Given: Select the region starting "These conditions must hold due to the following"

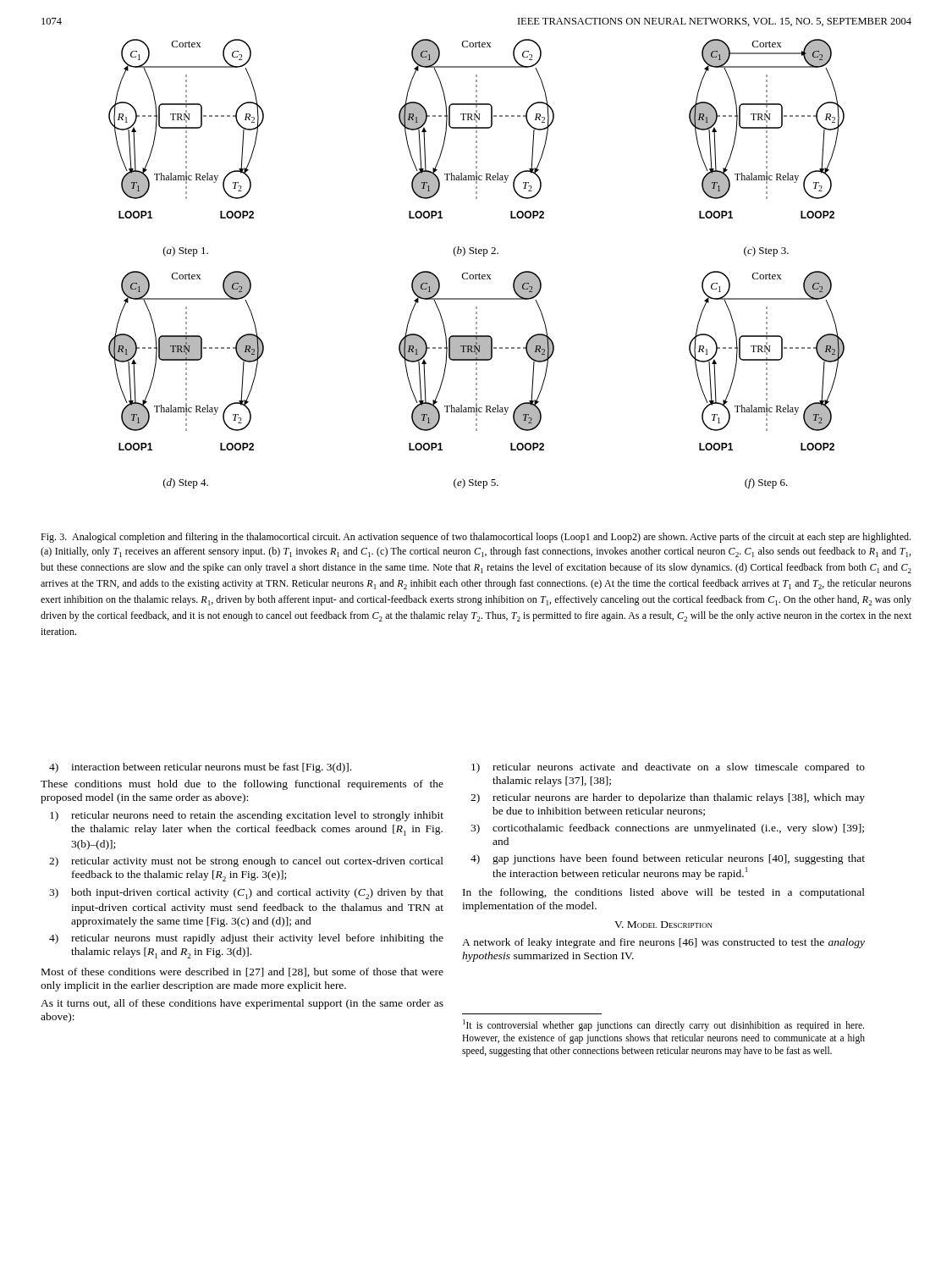Looking at the screenshot, I should 242,790.
